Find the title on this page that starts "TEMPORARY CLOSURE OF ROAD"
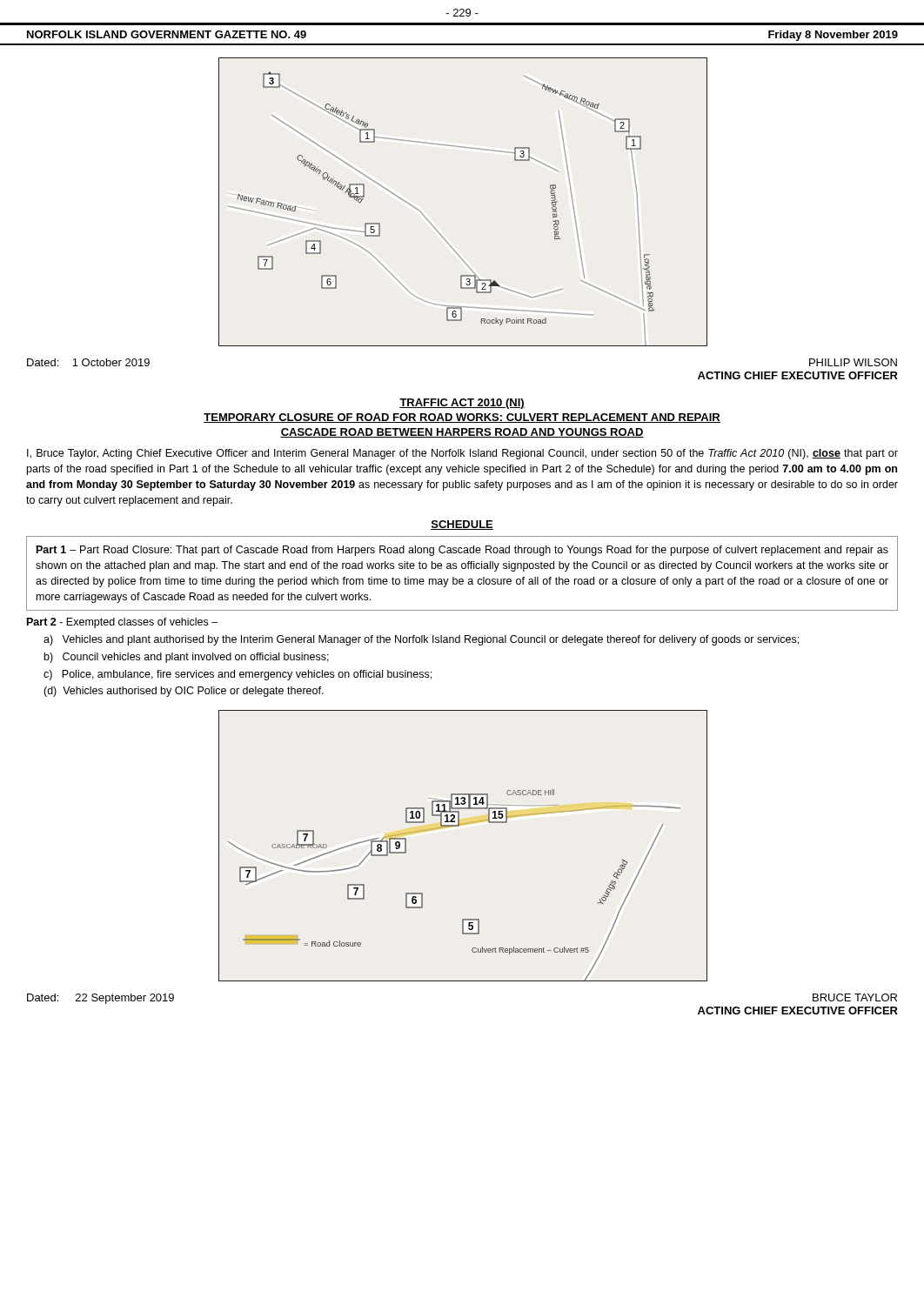 [462, 417]
